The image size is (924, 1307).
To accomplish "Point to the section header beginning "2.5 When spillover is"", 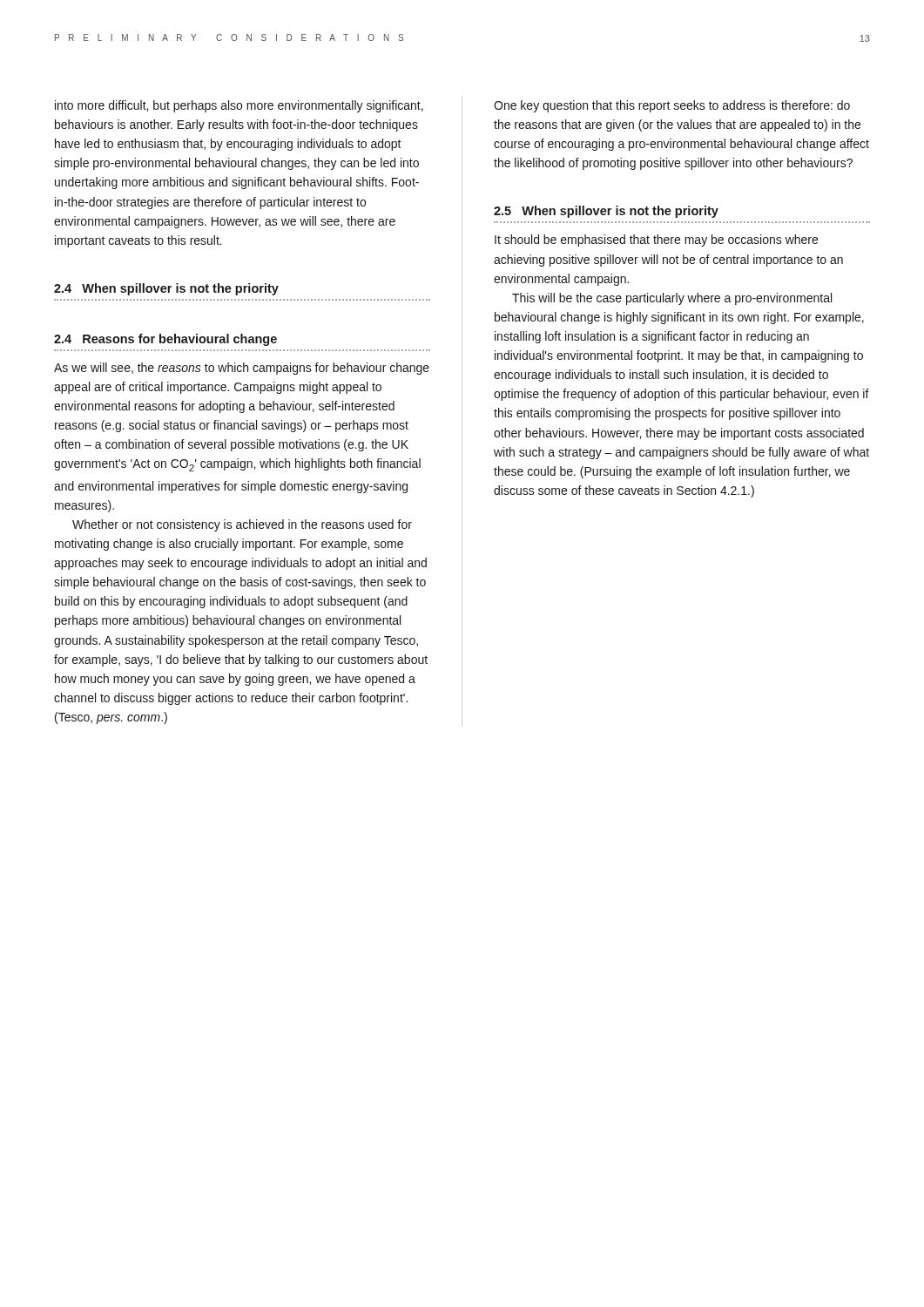I will [682, 214].
